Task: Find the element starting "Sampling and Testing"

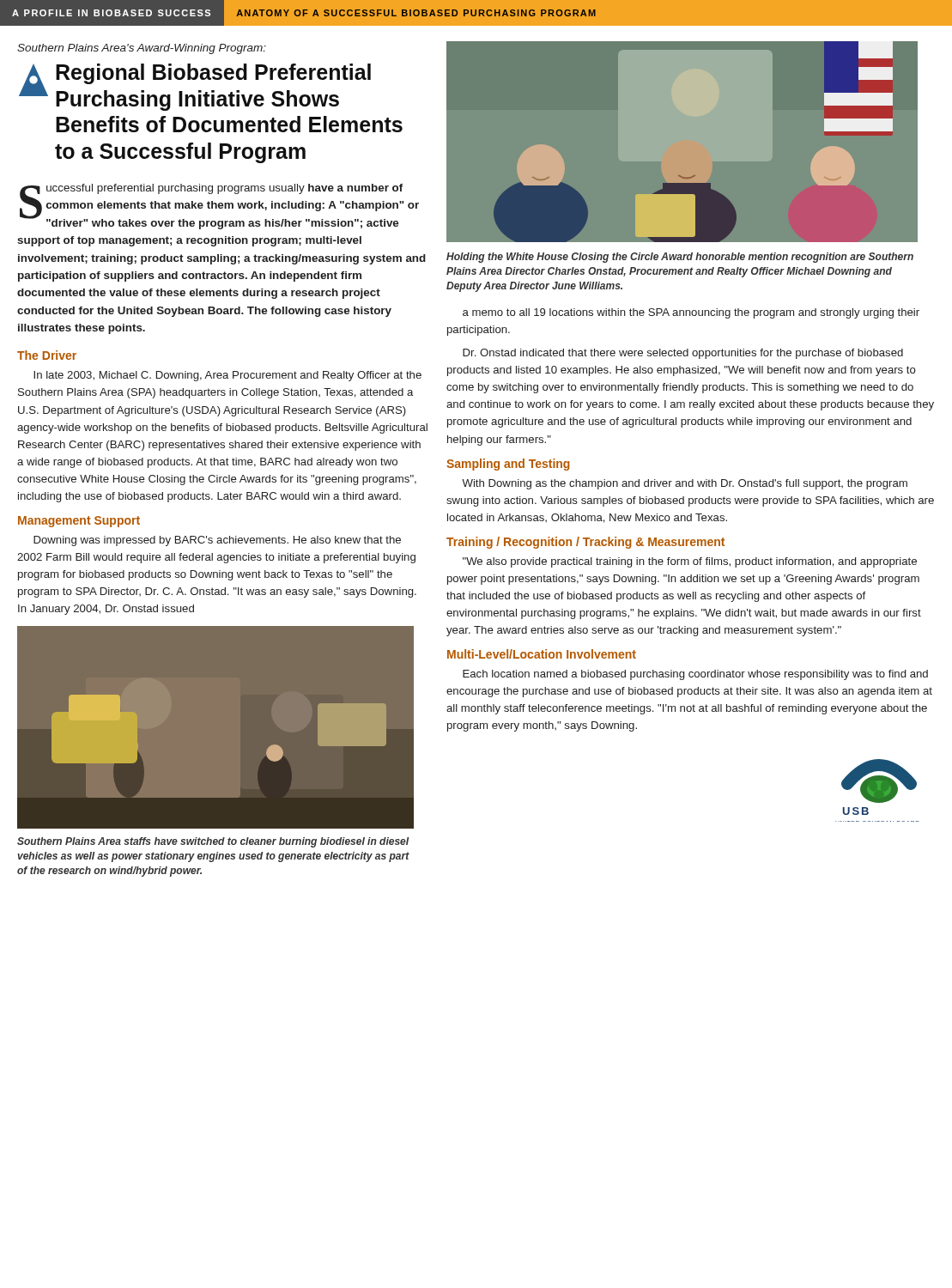Action: [x=508, y=463]
